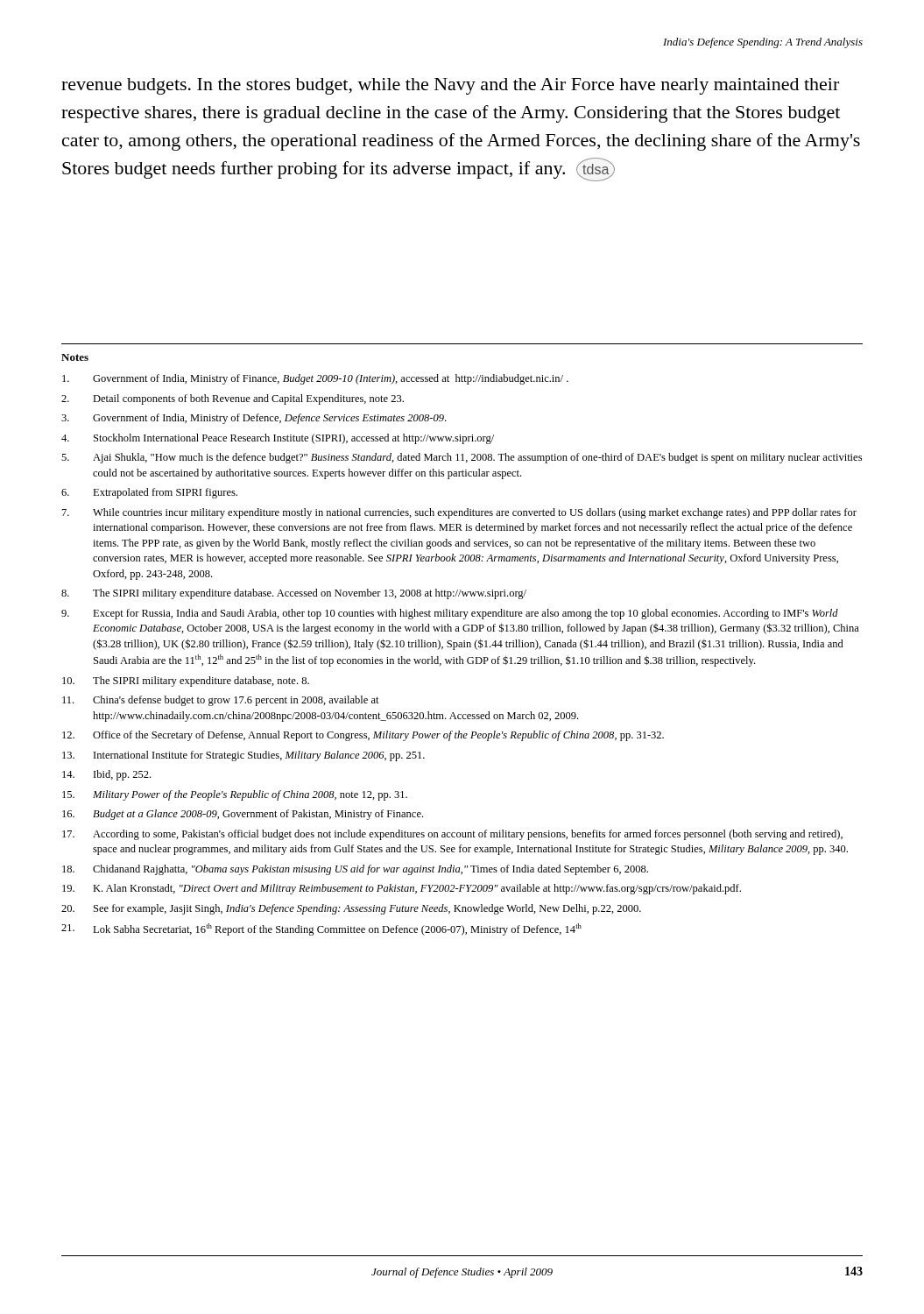Locate the block starting "18. Chidanand Rajghatta,"
Viewport: 924px width, 1314px height.
462,869
